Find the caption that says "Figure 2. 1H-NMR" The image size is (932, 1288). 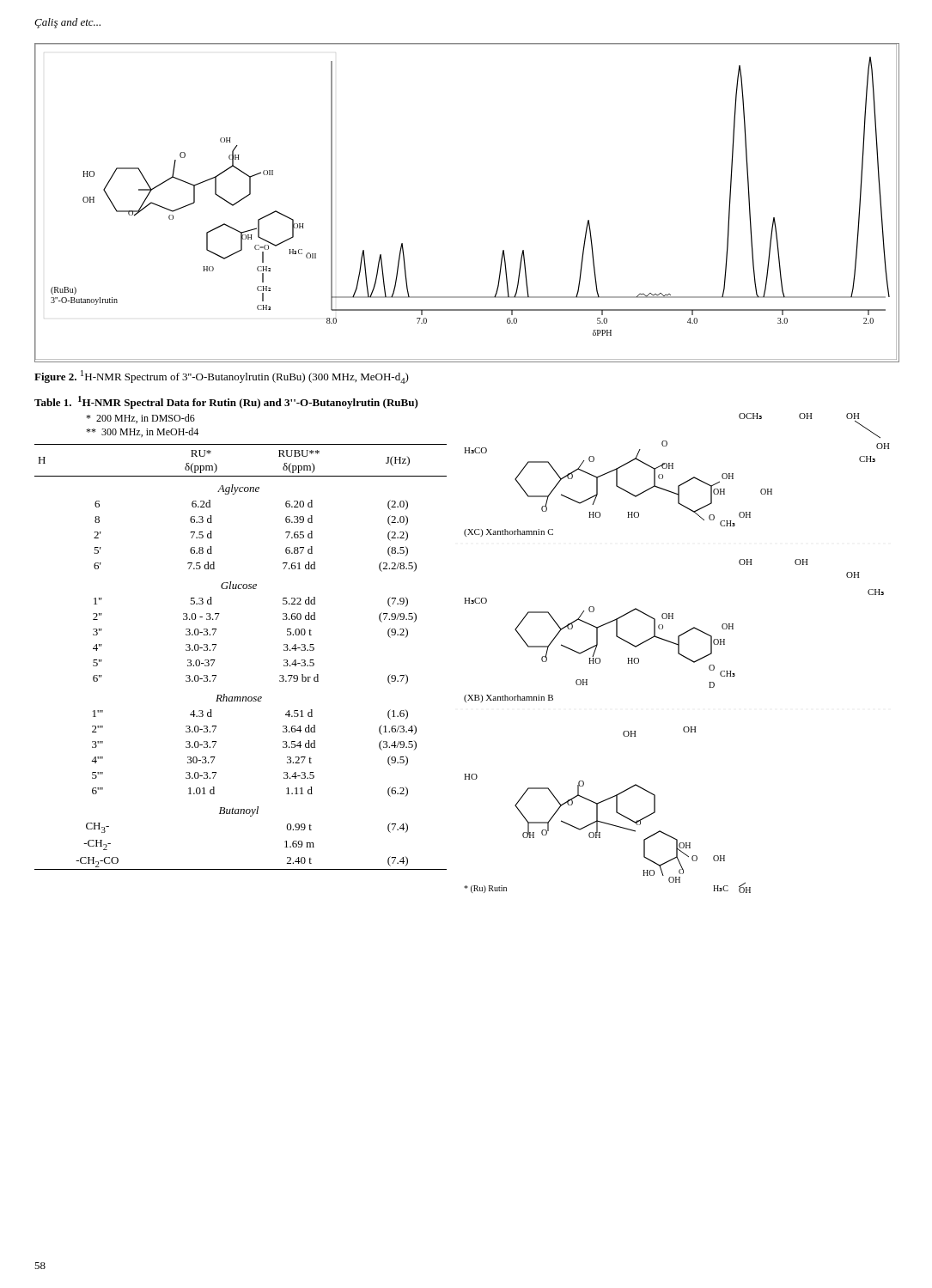tap(222, 376)
